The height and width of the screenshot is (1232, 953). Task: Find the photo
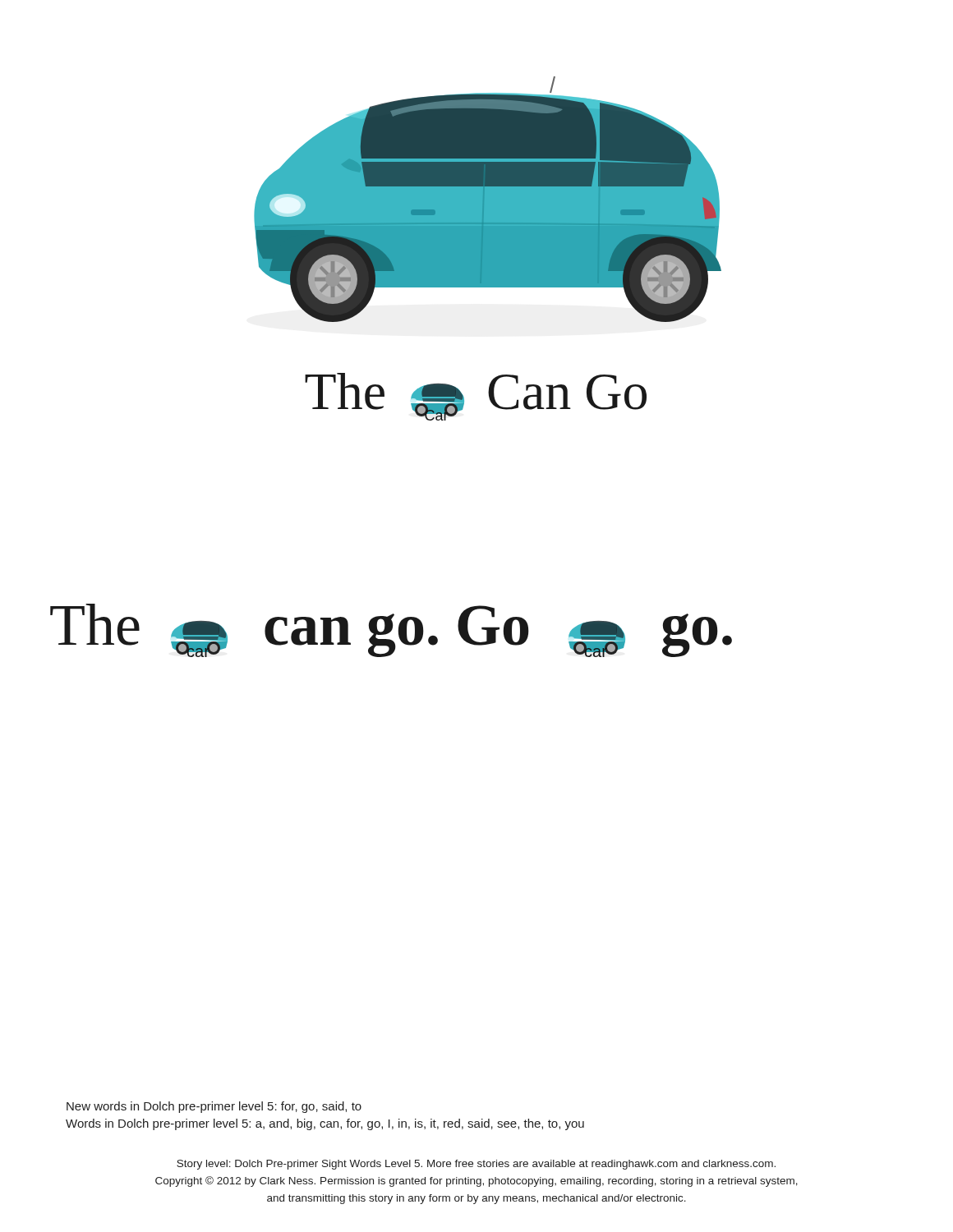tap(476, 189)
